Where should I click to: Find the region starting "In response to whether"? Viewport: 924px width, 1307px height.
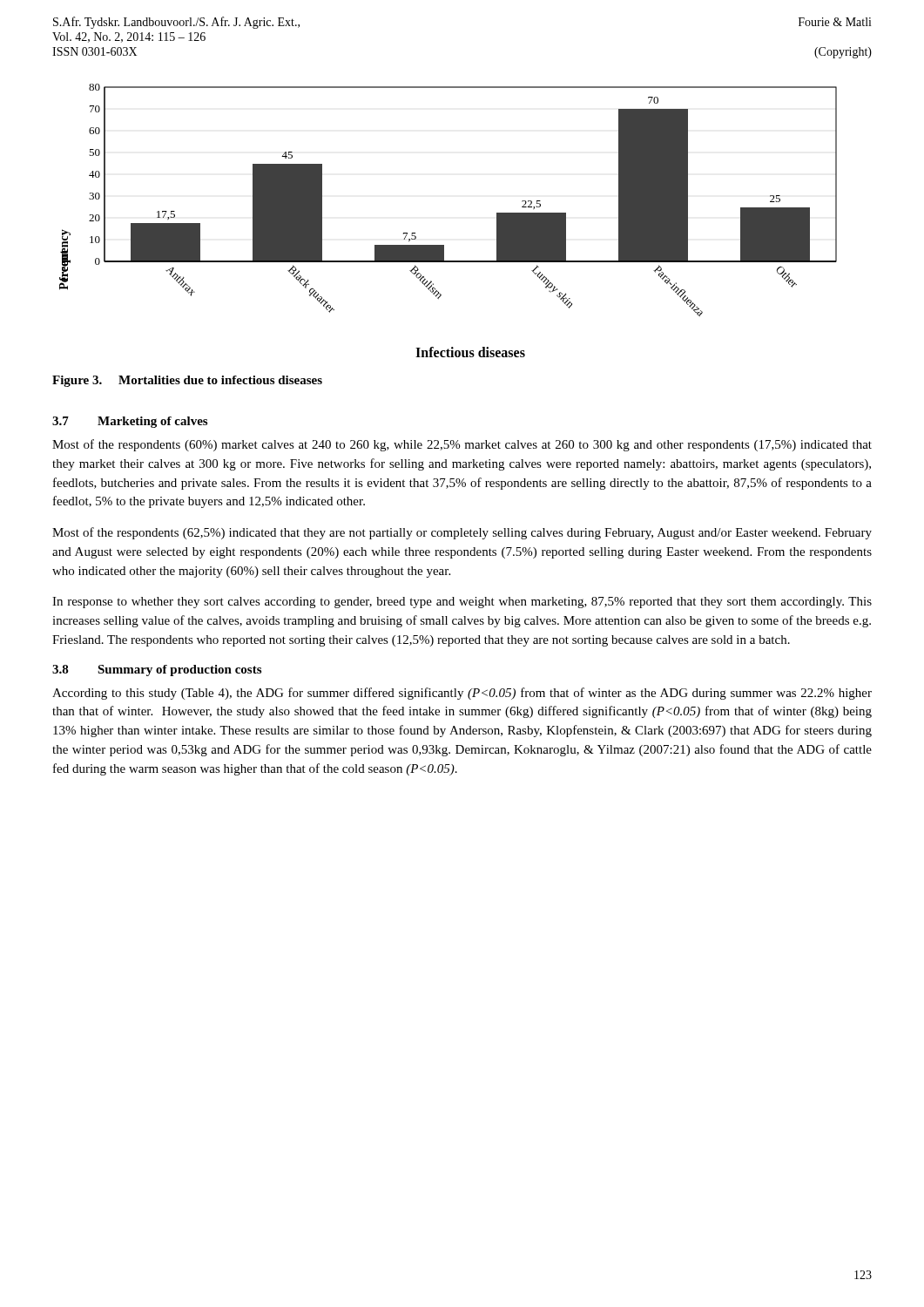click(x=462, y=621)
